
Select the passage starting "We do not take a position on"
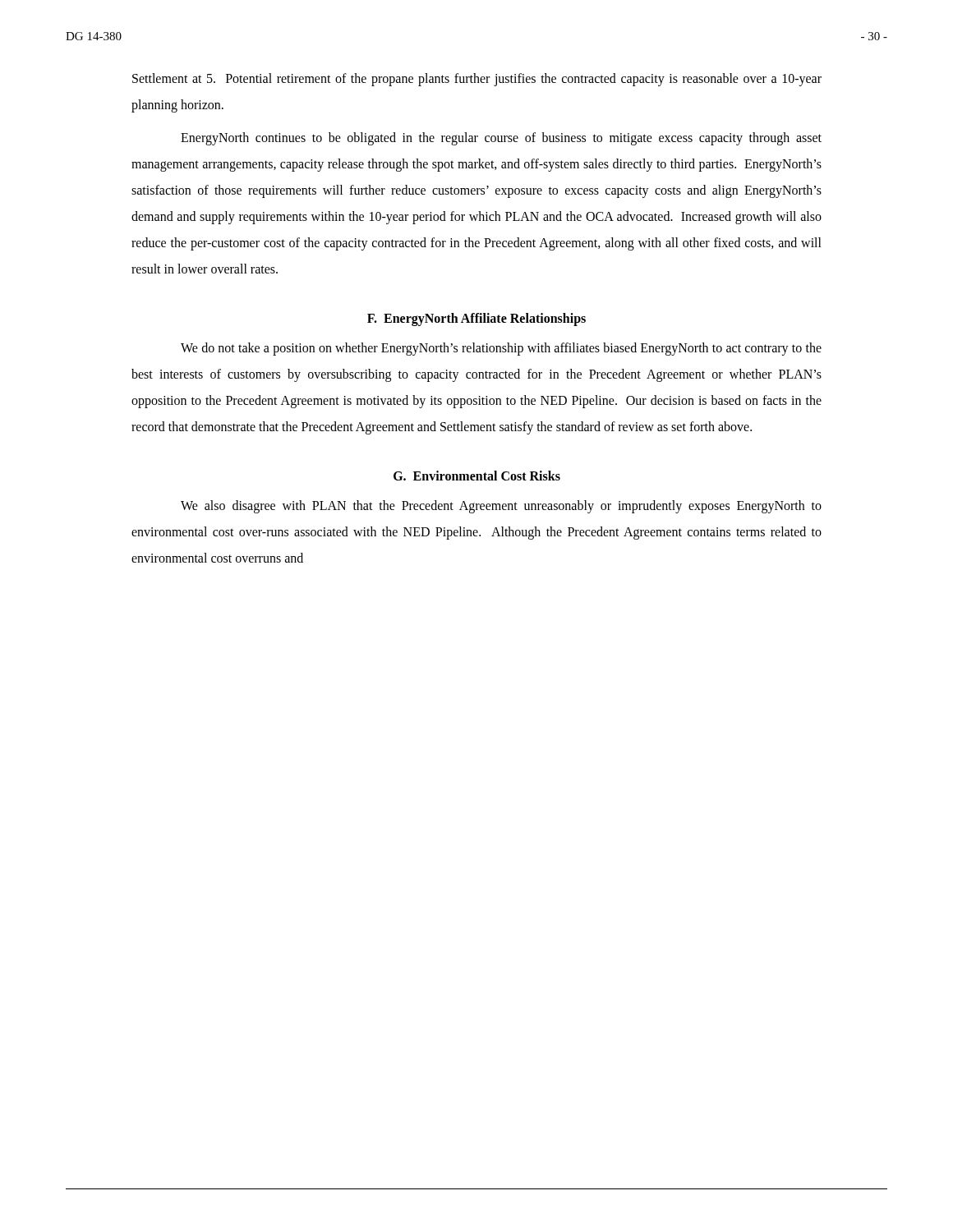pos(476,387)
